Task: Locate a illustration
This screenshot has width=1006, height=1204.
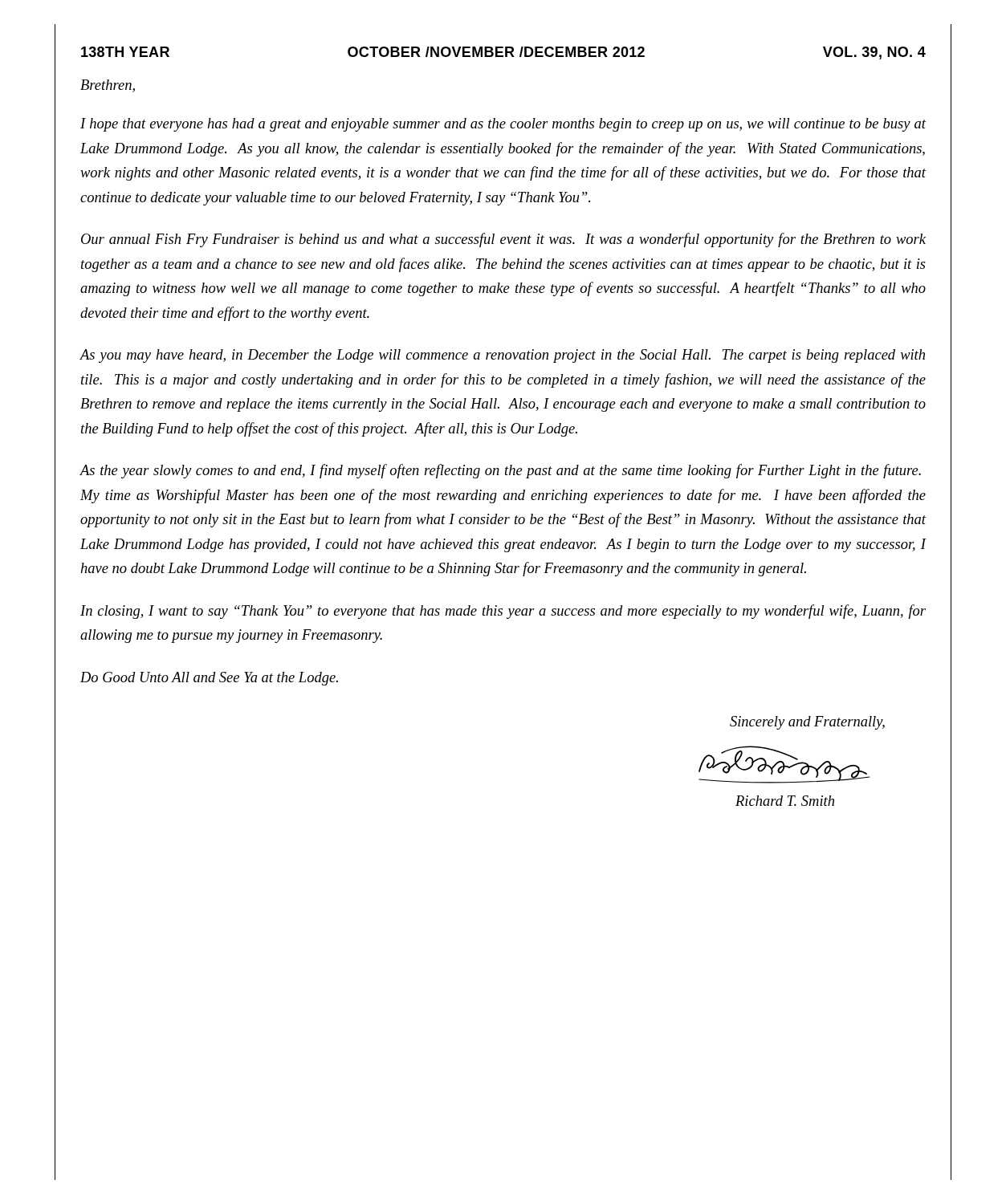Action: click(x=785, y=764)
